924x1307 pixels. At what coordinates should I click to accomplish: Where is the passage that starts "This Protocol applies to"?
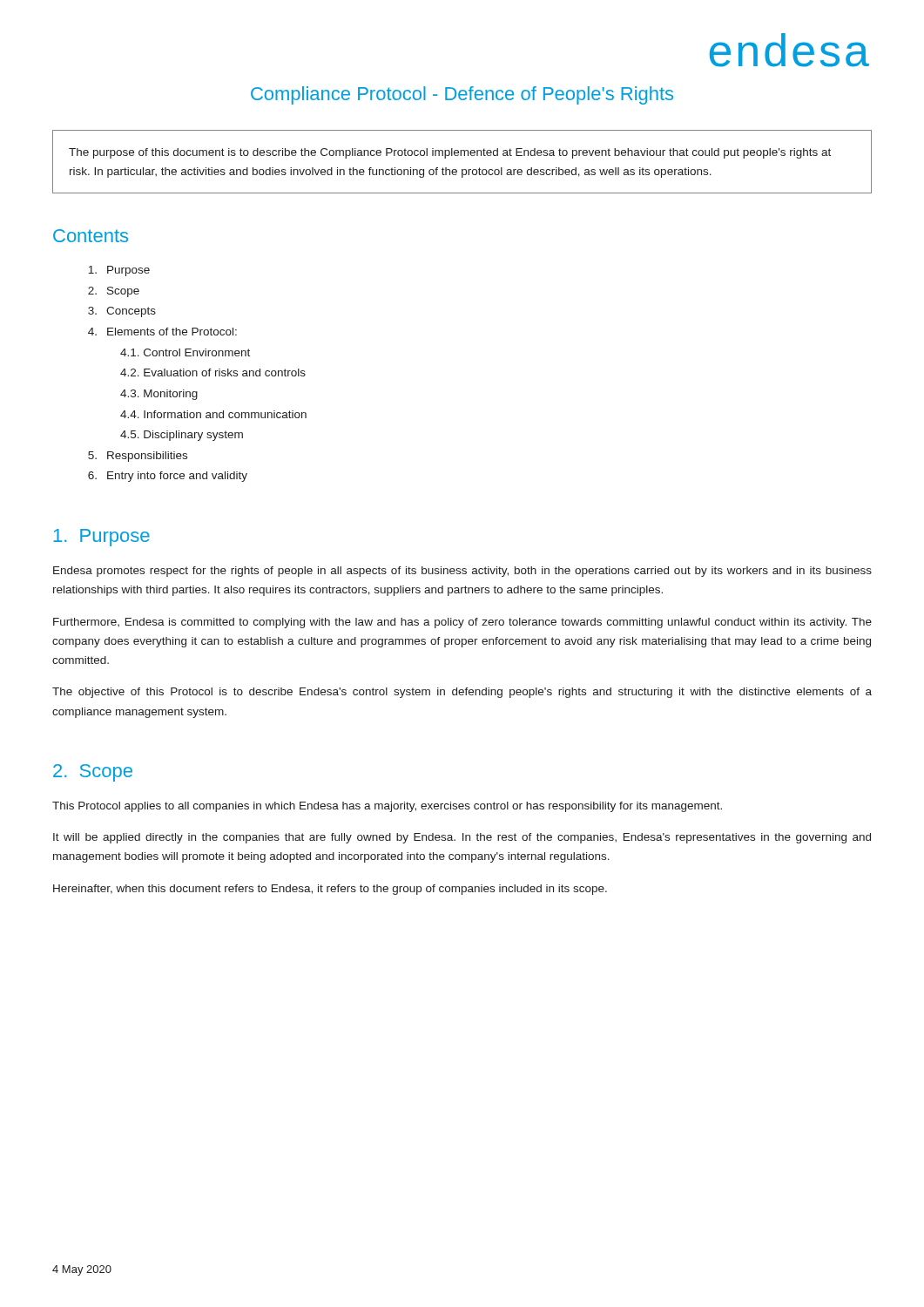(x=388, y=806)
